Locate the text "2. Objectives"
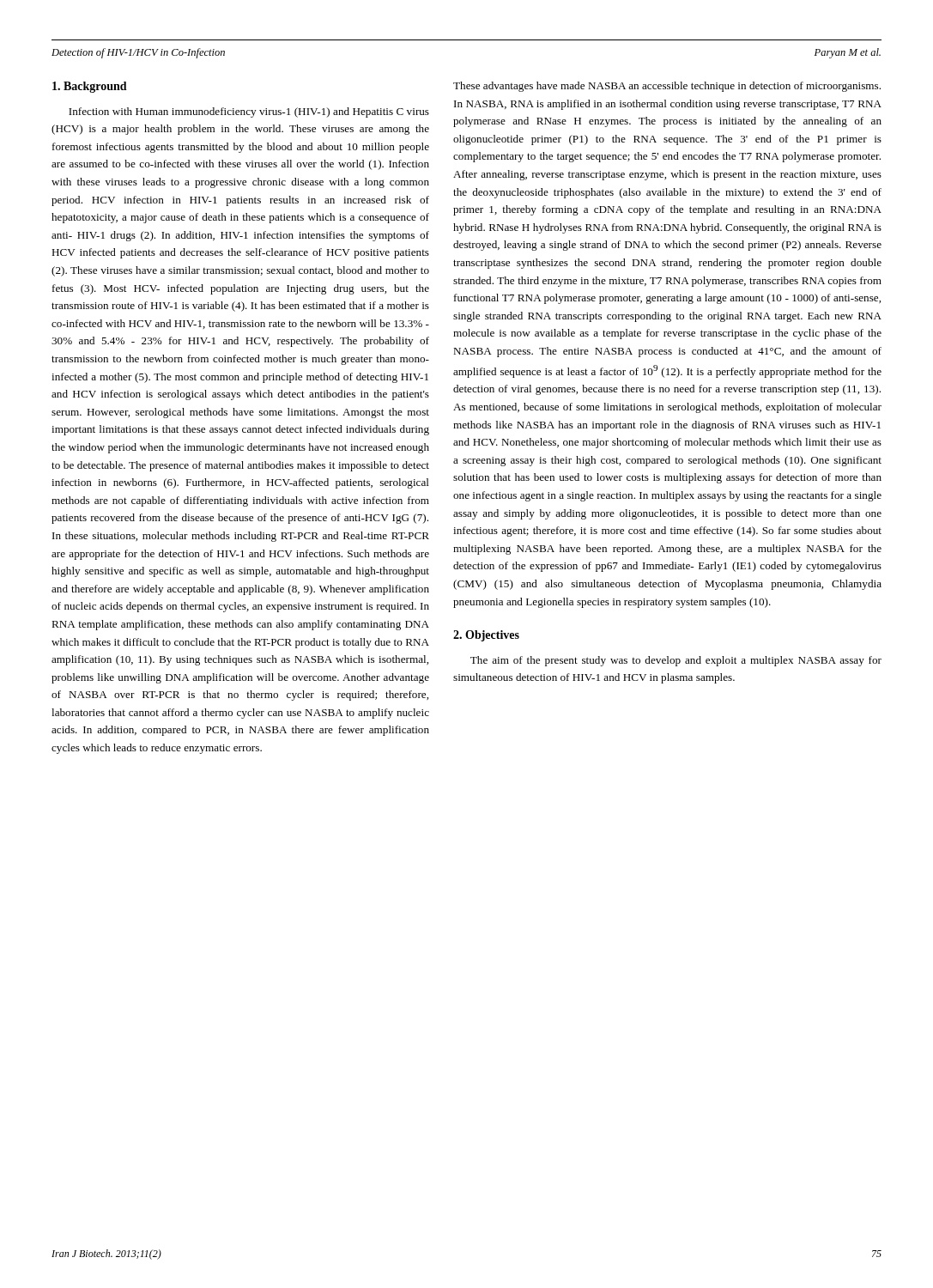This screenshot has width=933, height=1288. pyautogui.click(x=486, y=635)
